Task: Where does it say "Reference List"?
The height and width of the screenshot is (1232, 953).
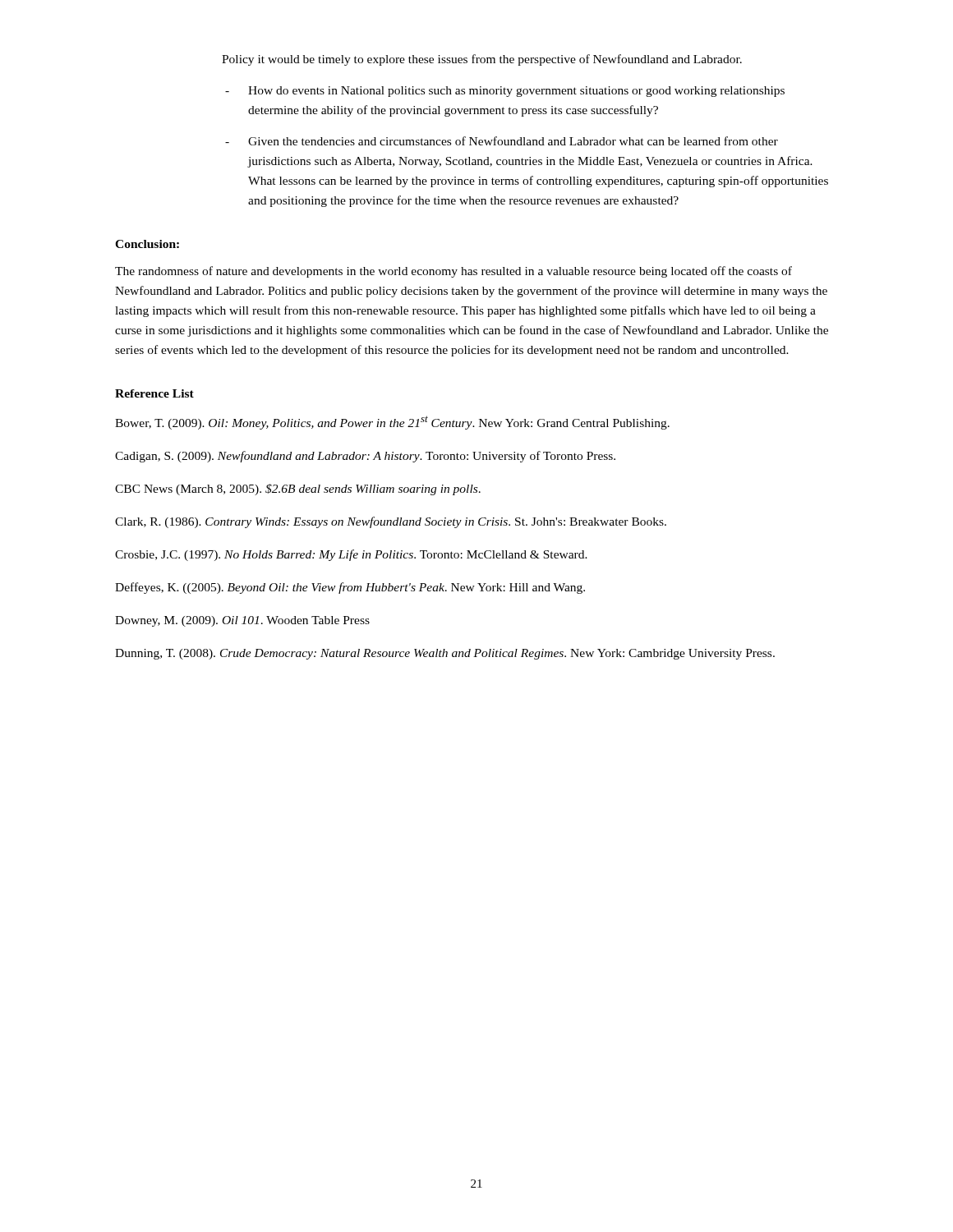Action: 154,393
